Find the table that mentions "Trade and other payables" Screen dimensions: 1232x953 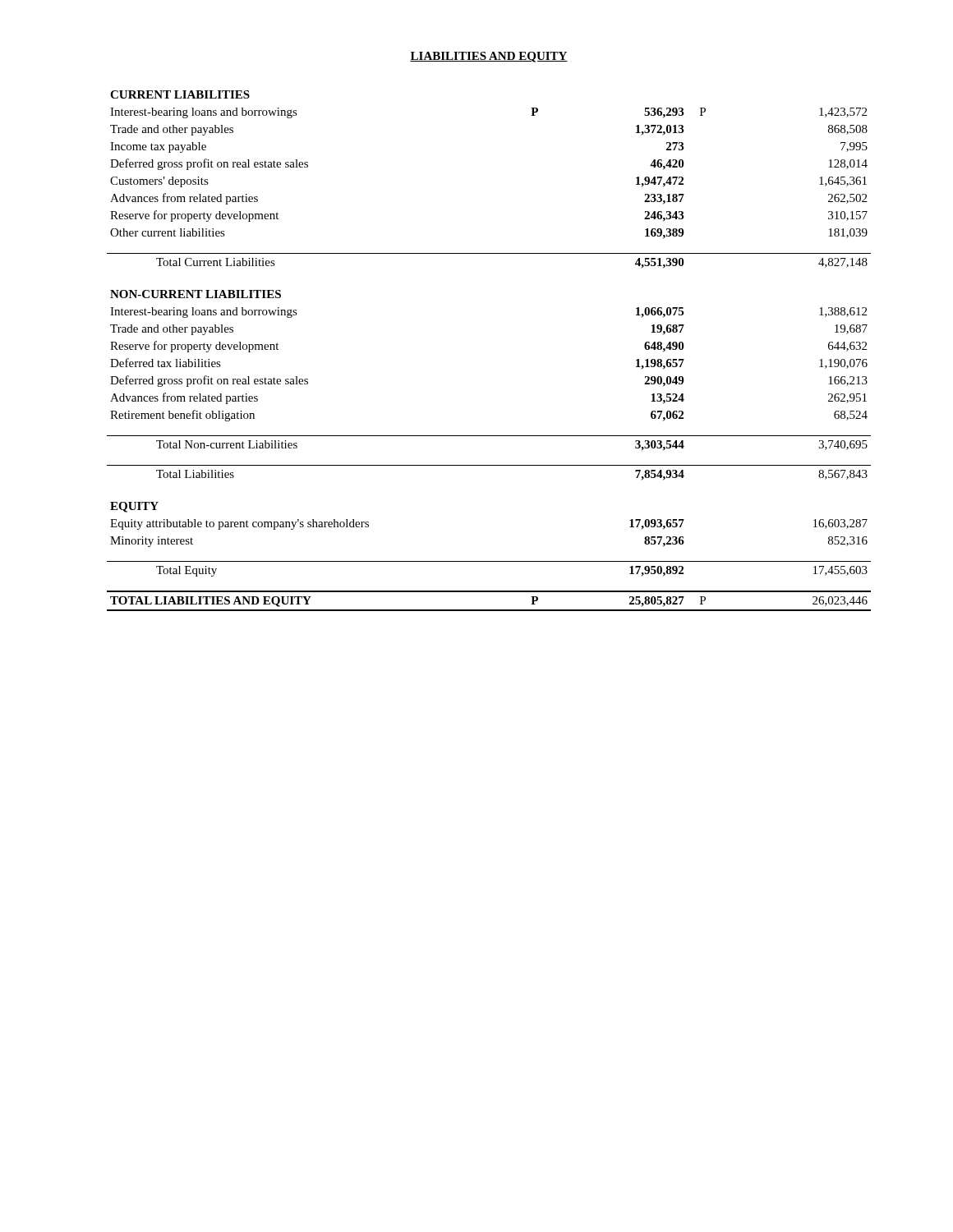coord(489,349)
